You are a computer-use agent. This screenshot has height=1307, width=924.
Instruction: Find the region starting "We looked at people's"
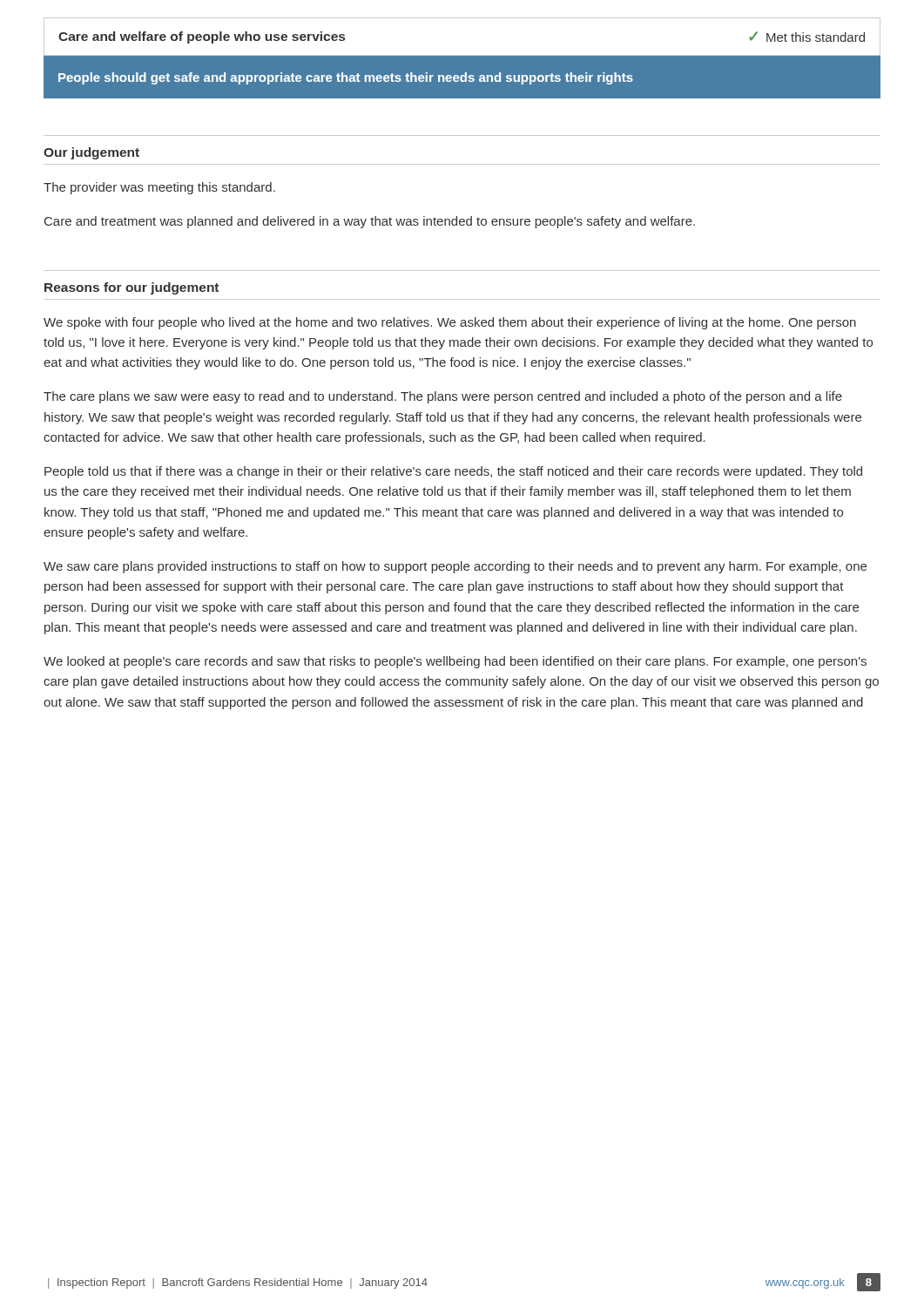[x=461, y=681]
